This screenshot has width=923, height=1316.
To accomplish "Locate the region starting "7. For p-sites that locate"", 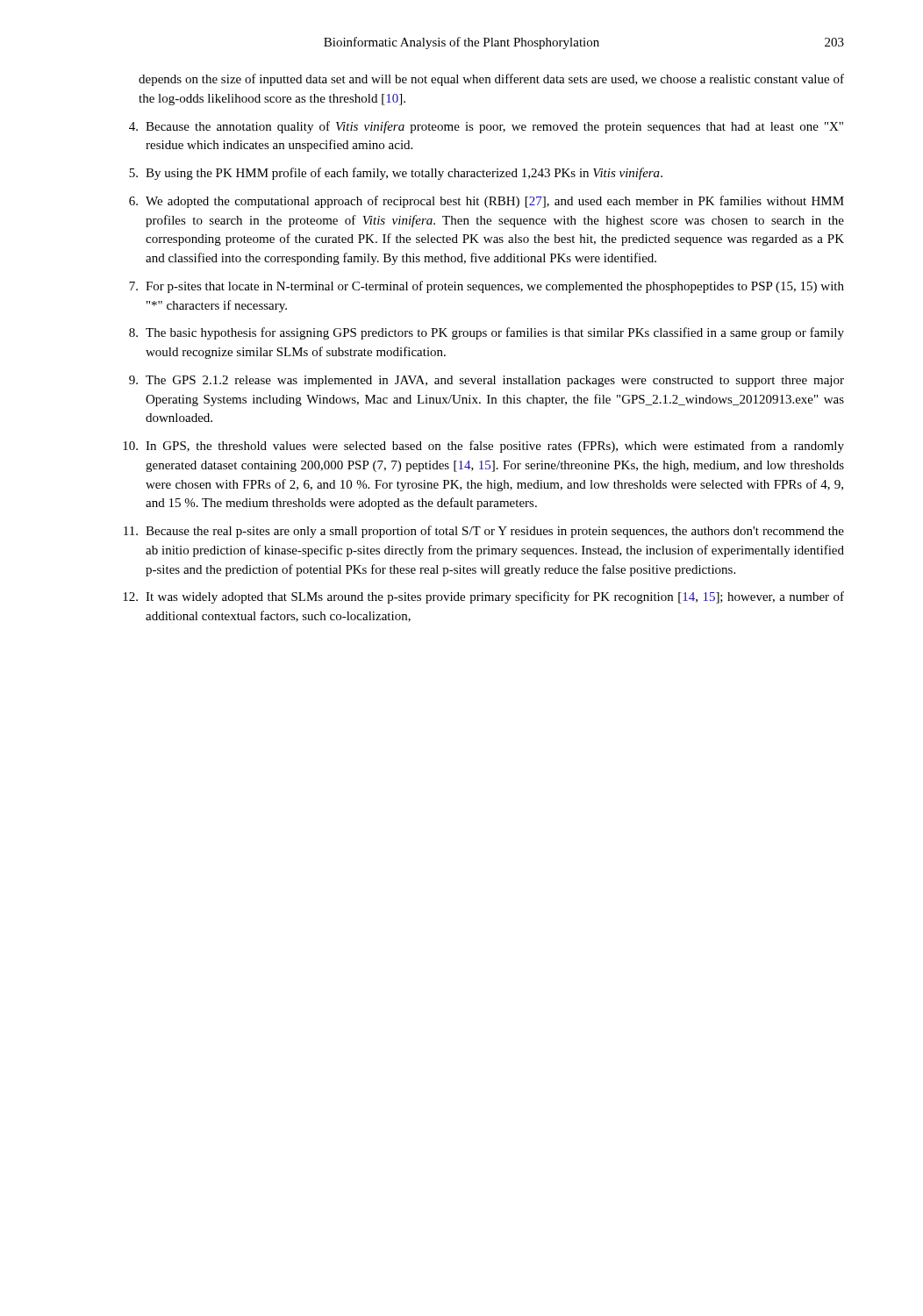I will click(475, 296).
